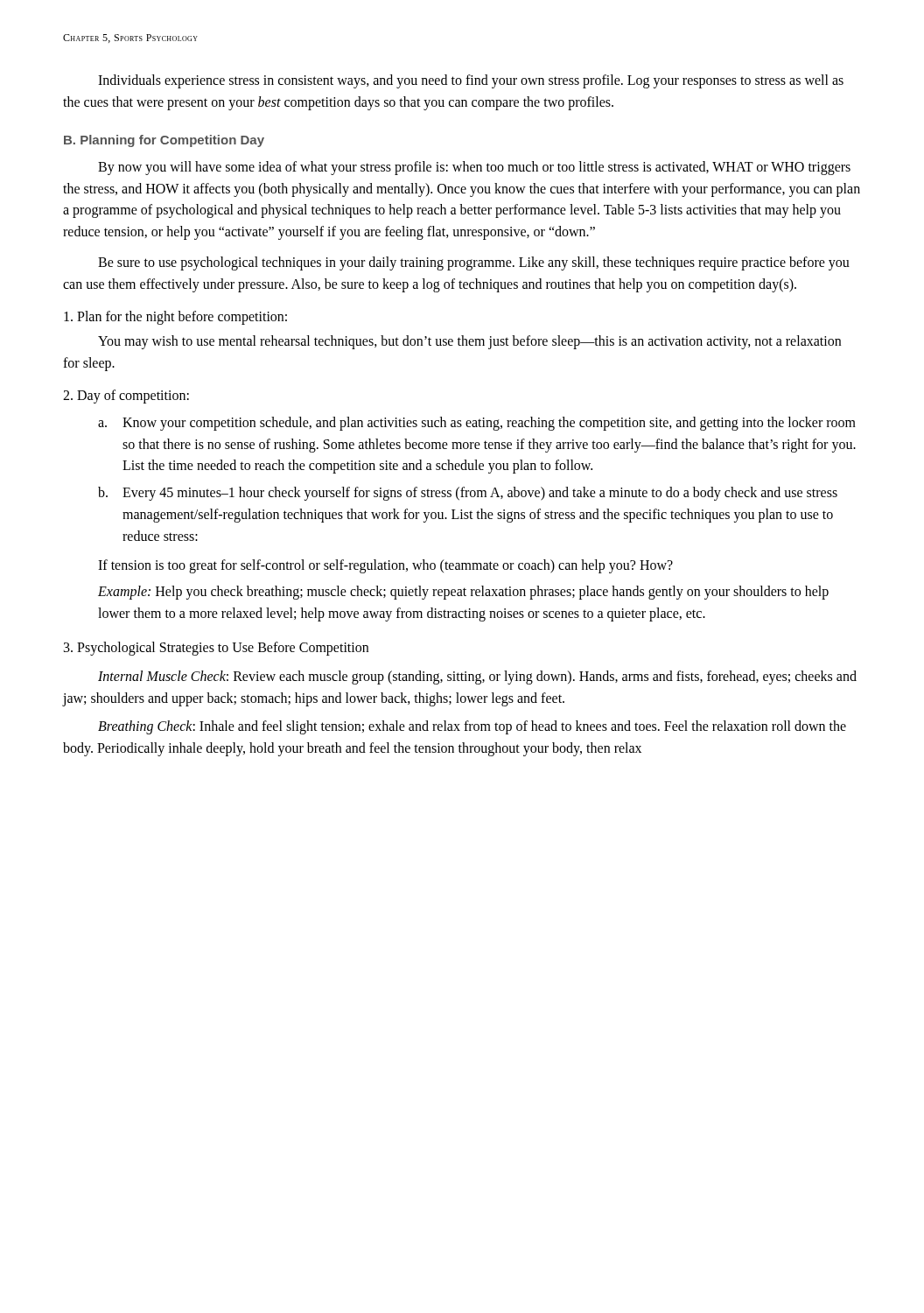Point to the block beginning "a. Know your competition schedule, and plan"
This screenshot has width=924, height=1313.
[x=480, y=445]
